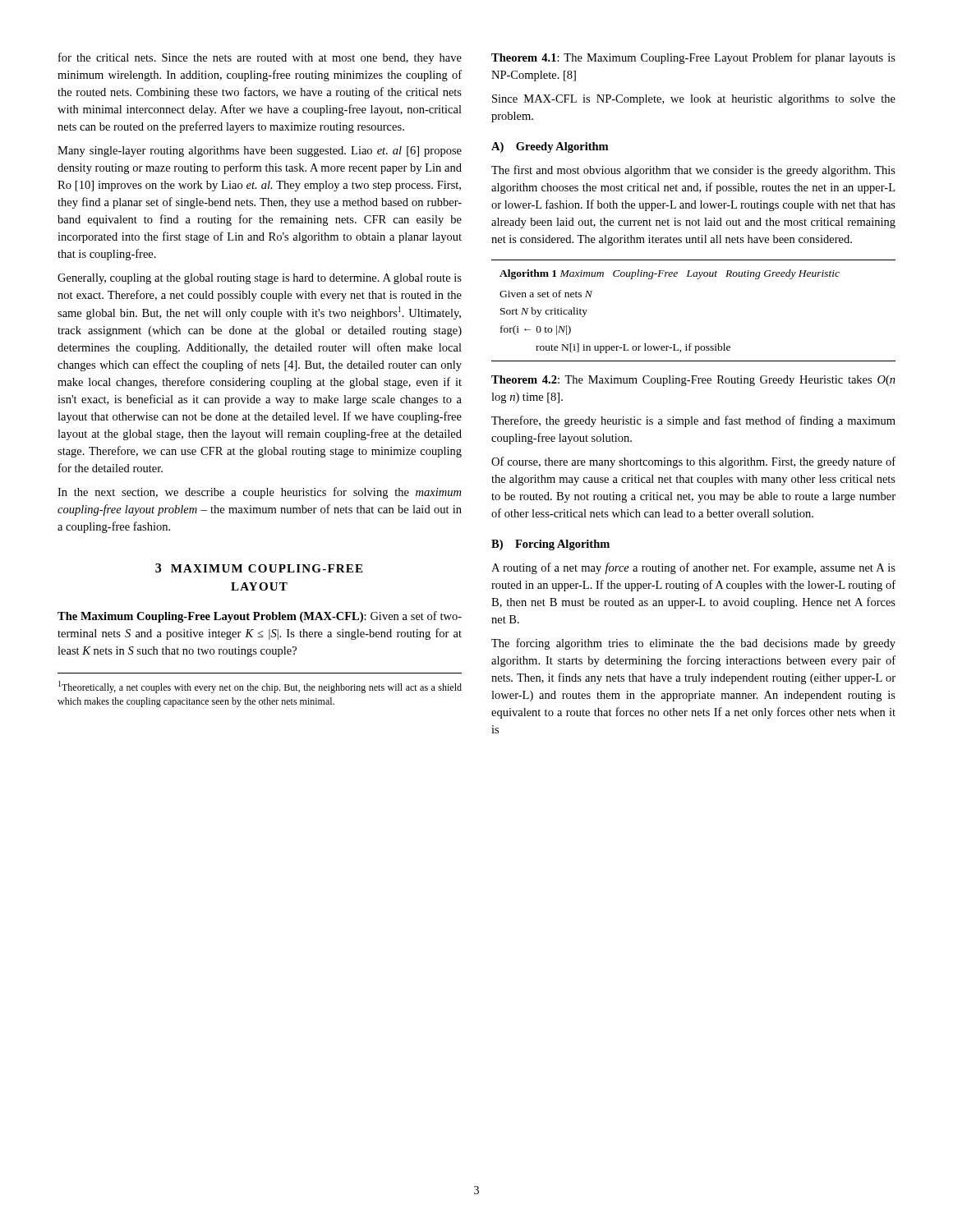Where does it say "B) Forcing Algorithm"?
This screenshot has width=953, height=1232.
pos(550,545)
